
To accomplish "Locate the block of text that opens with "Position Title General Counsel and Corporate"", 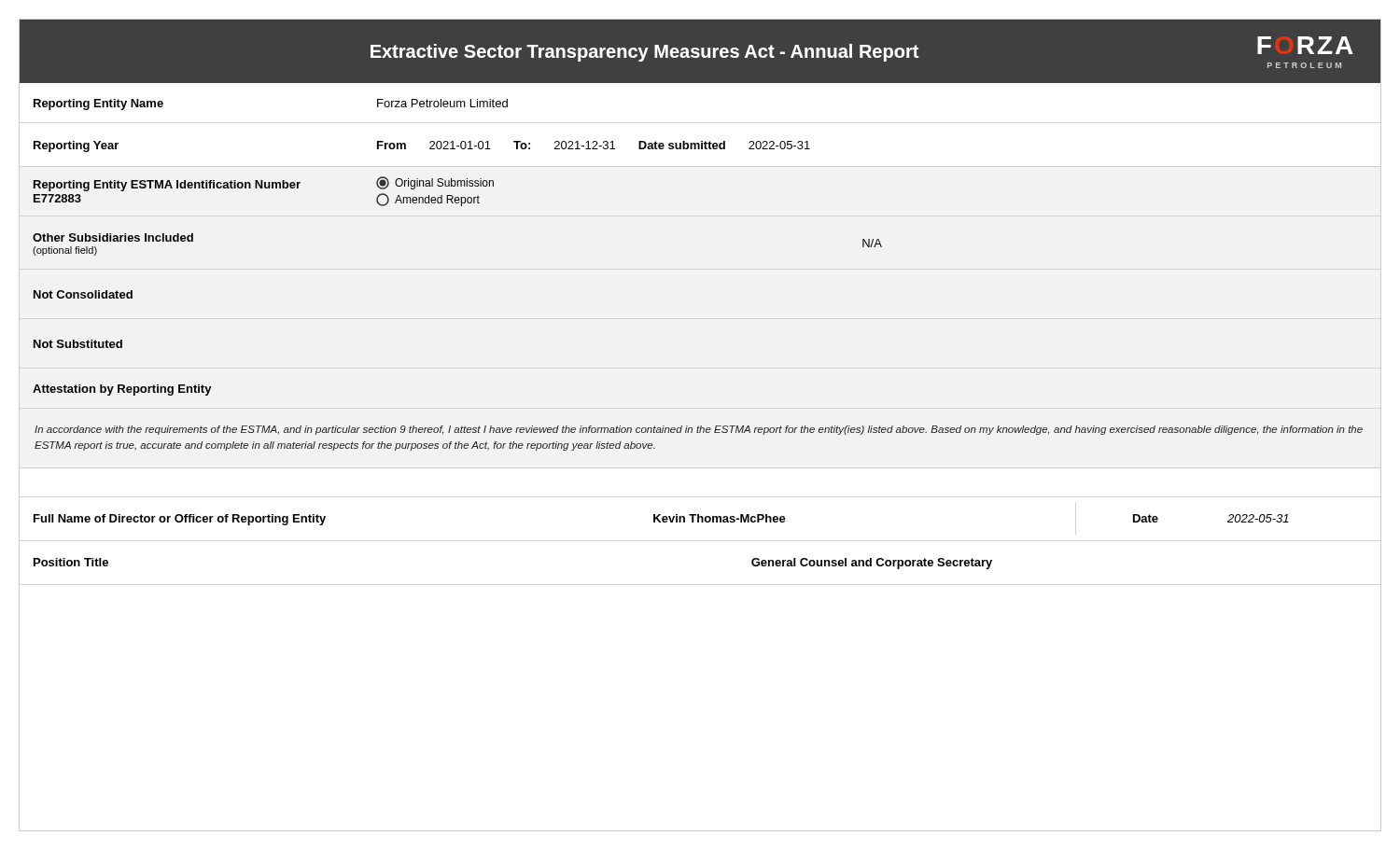I will (70, 565).
